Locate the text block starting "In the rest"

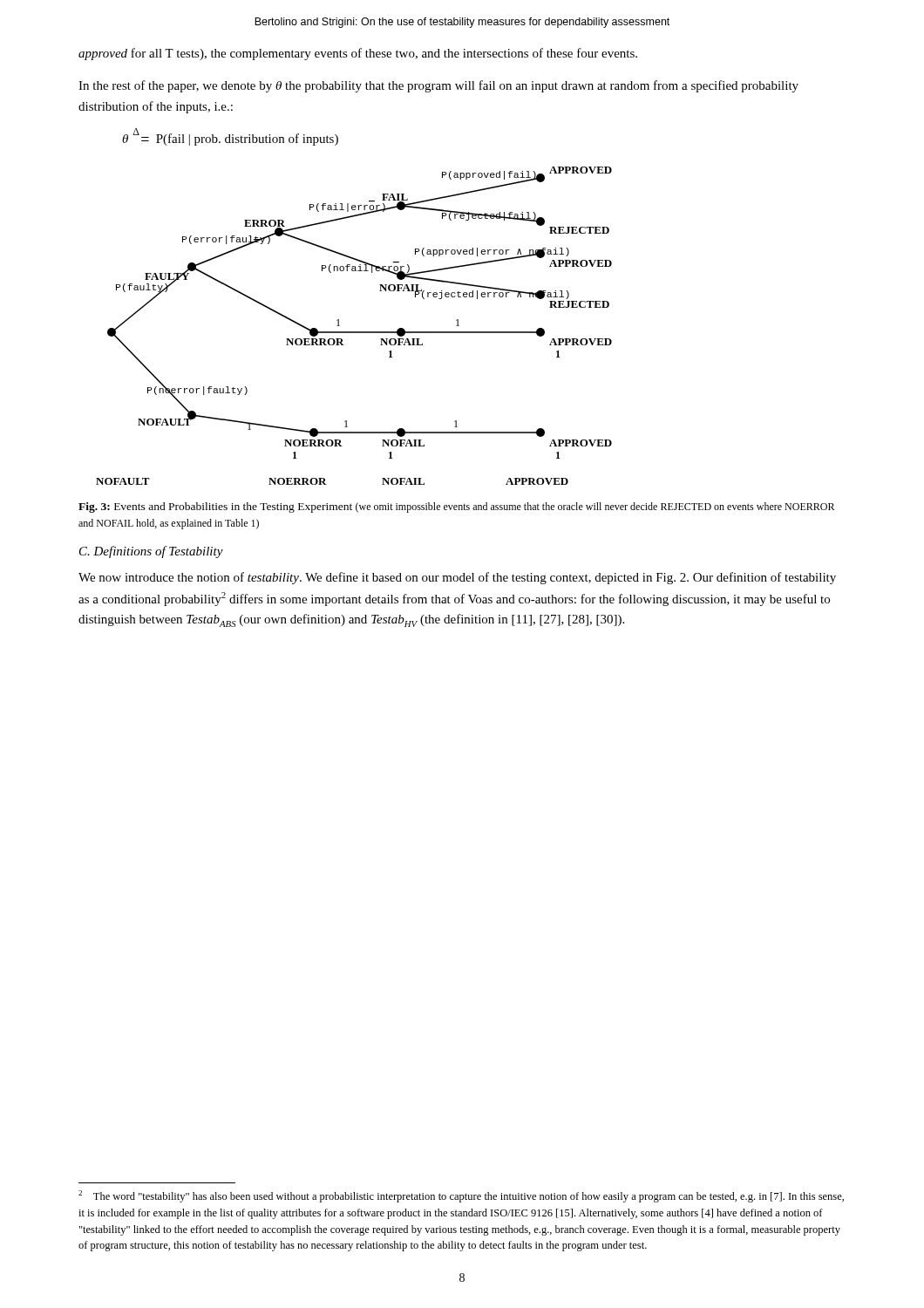(x=439, y=96)
